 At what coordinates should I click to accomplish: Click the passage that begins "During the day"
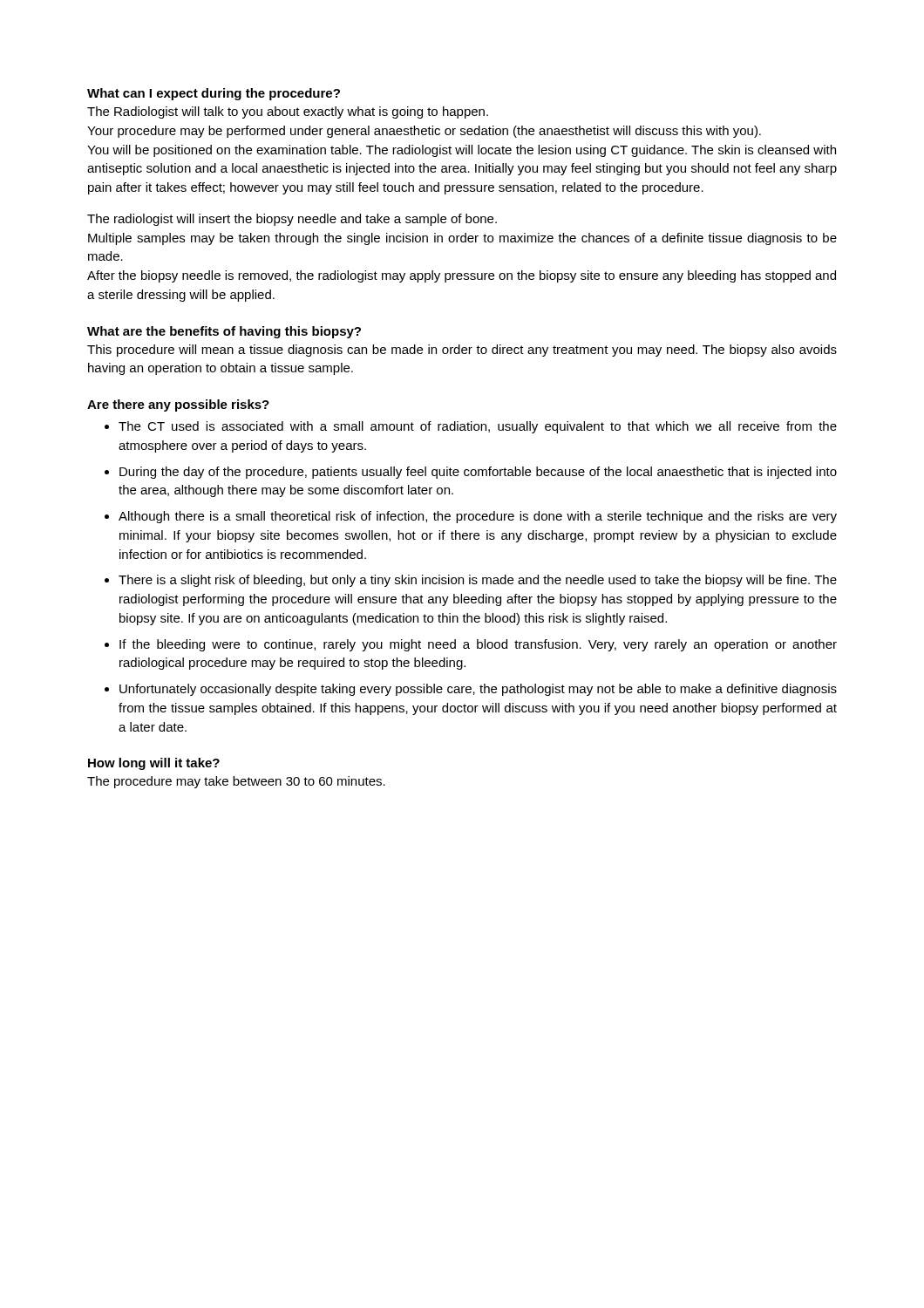pyautogui.click(x=478, y=480)
